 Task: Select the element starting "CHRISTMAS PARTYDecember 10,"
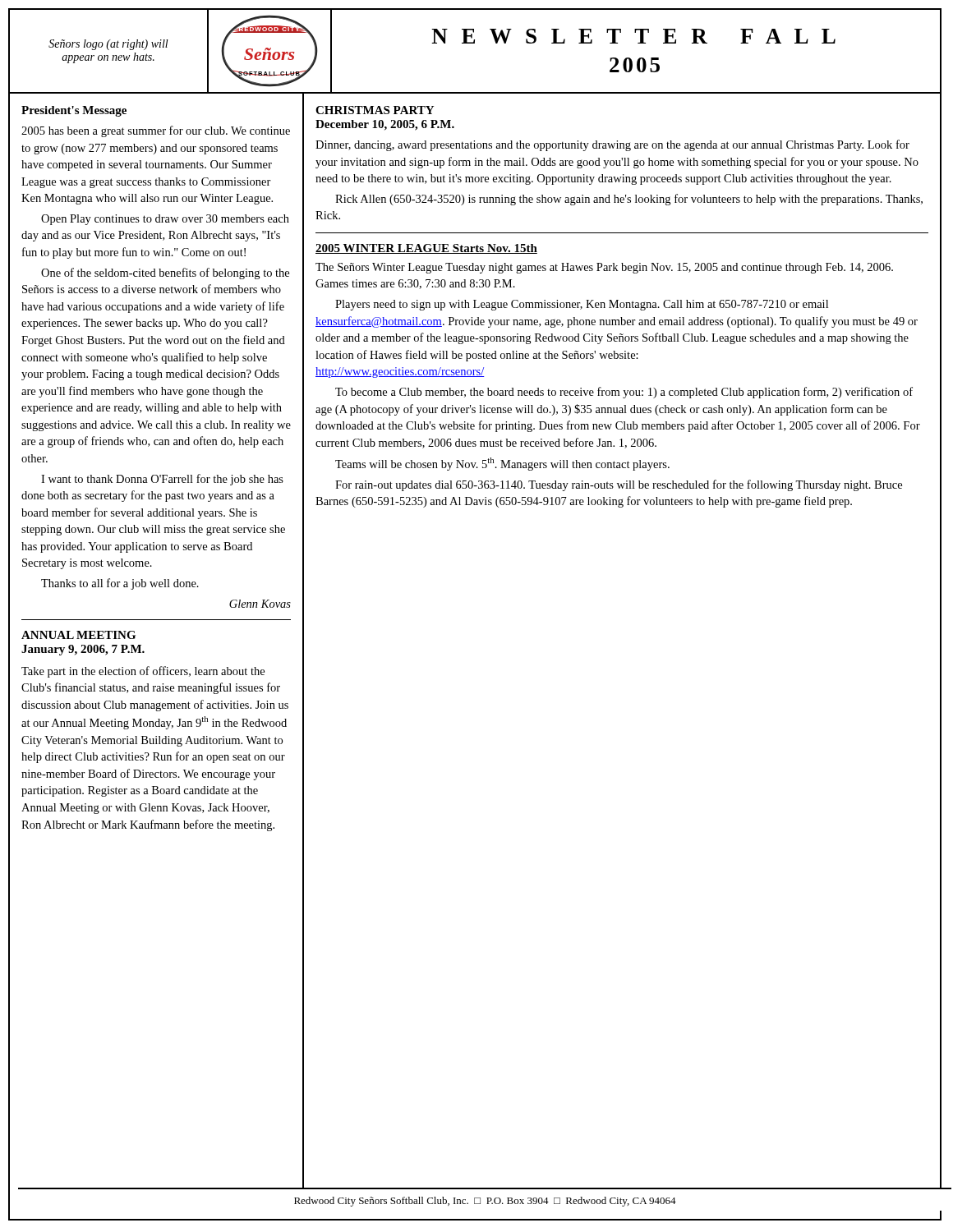point(375,110)
